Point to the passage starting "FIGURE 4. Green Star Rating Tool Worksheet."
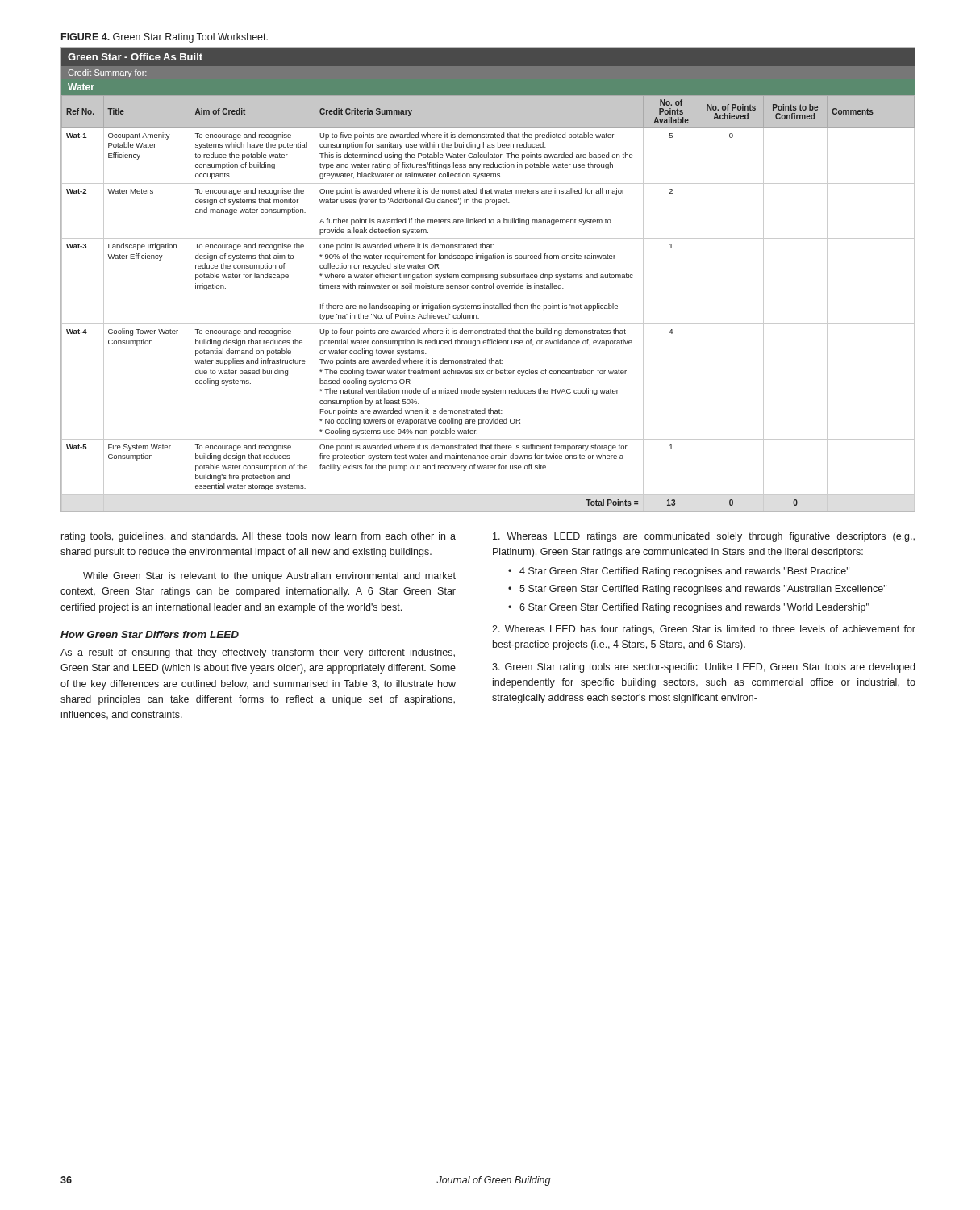The width and height of the screenshot is (980, 1210). point(165,37)
